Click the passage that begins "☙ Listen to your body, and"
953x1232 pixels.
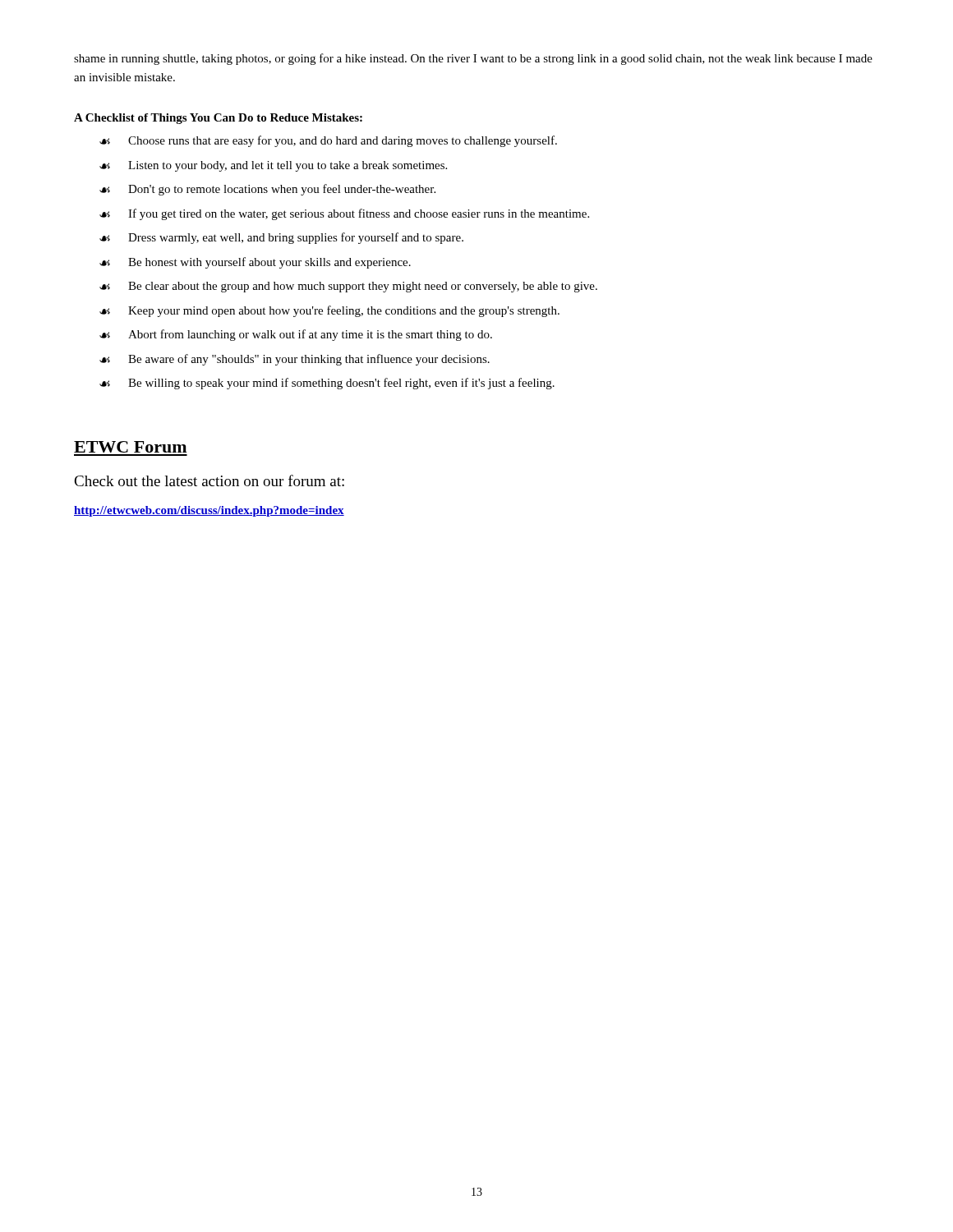(x=273, y=166)
